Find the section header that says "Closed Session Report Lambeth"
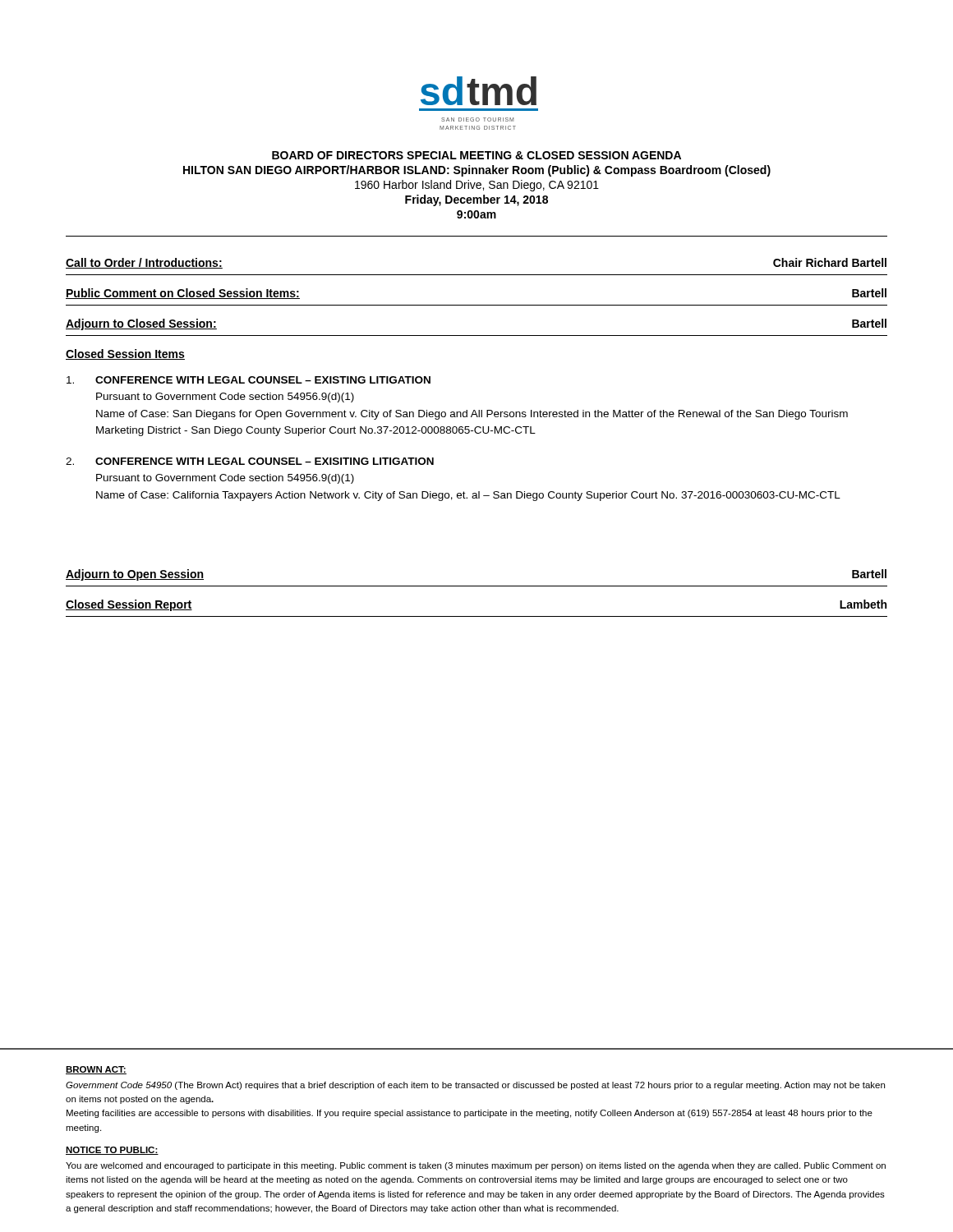 click(x=117, y=605)
